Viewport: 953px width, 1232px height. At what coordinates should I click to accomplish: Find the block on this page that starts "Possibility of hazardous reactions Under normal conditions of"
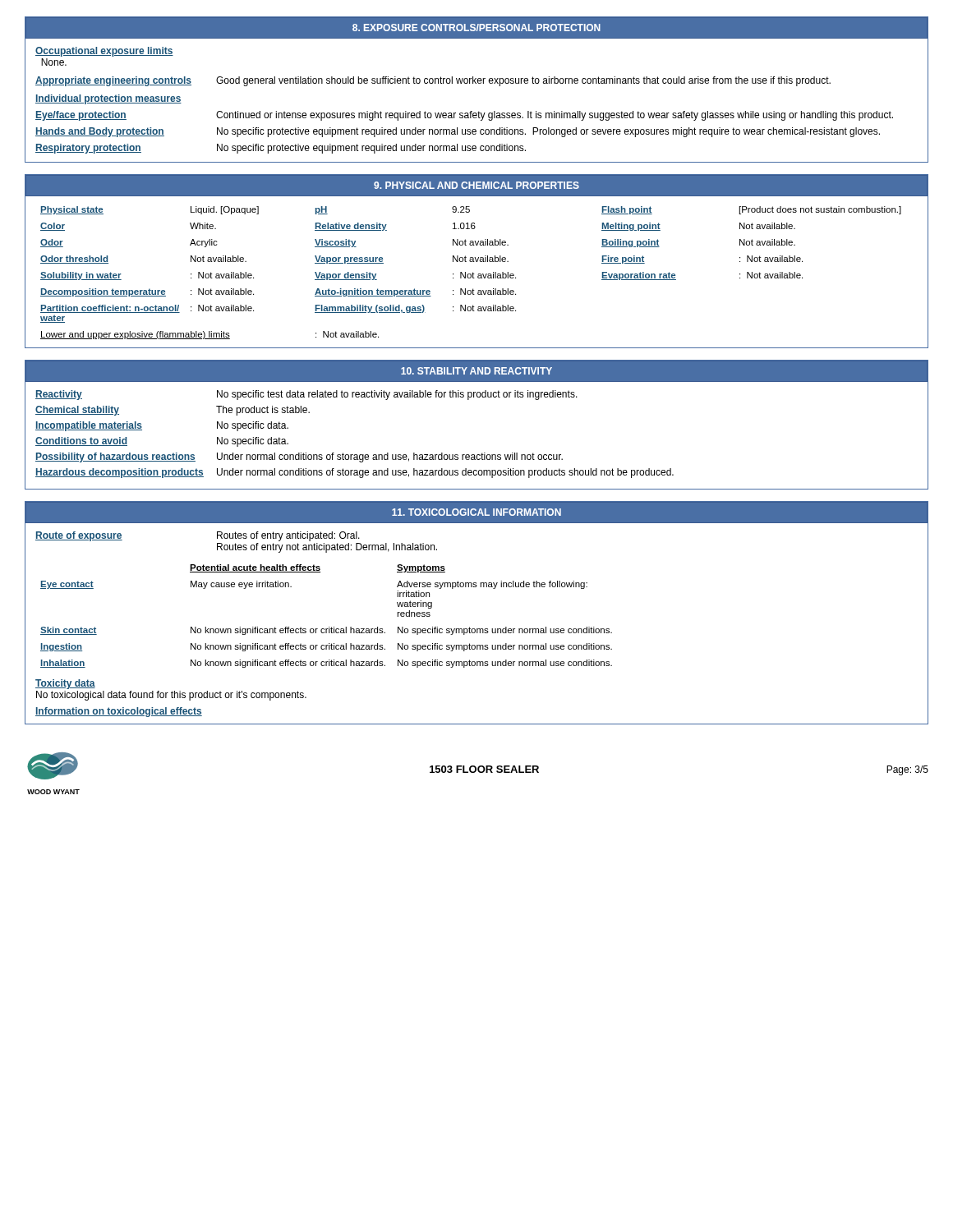pyautogui.click(x=476, y=457)
